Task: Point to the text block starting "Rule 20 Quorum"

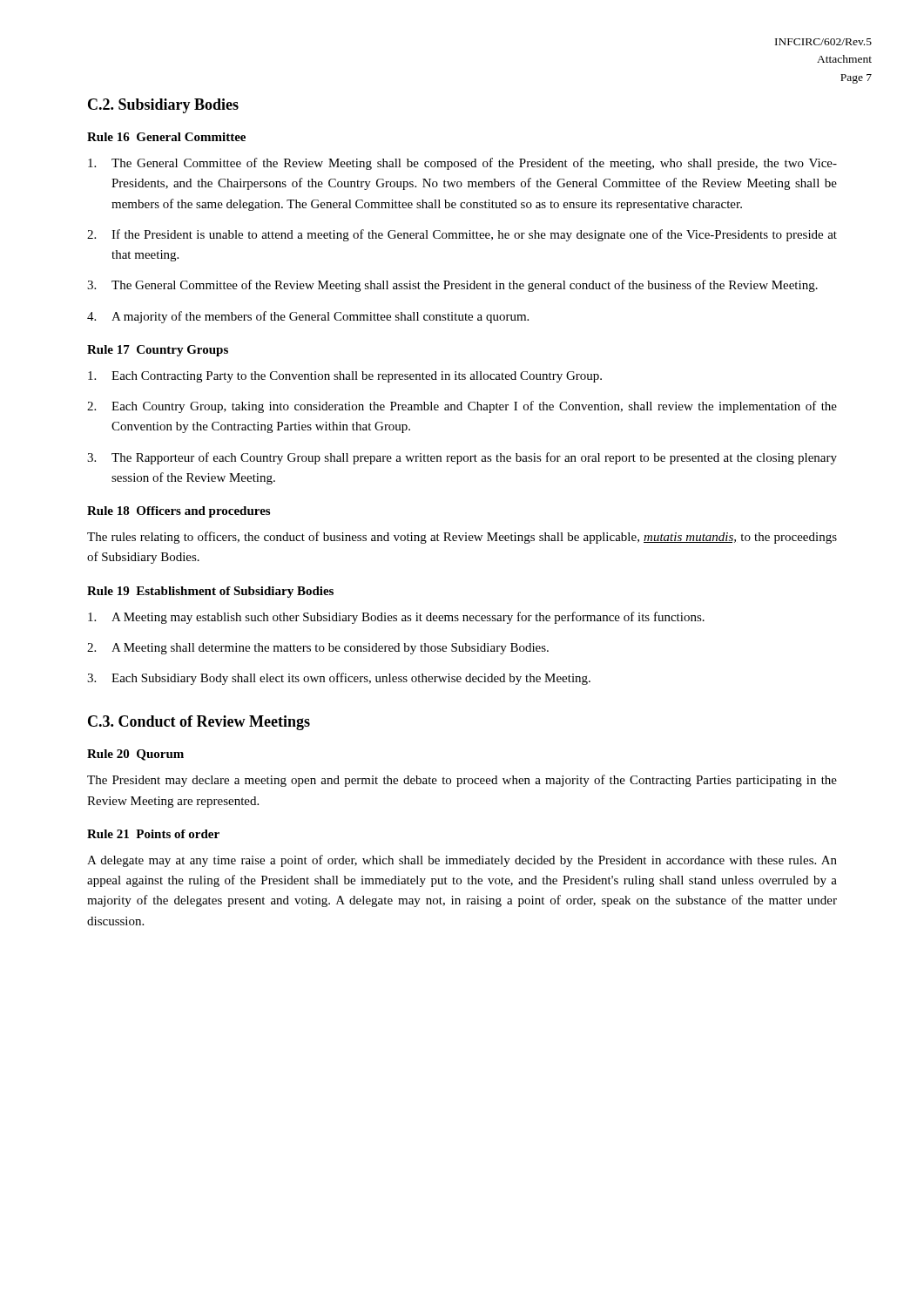Action: tap(135, 755)
